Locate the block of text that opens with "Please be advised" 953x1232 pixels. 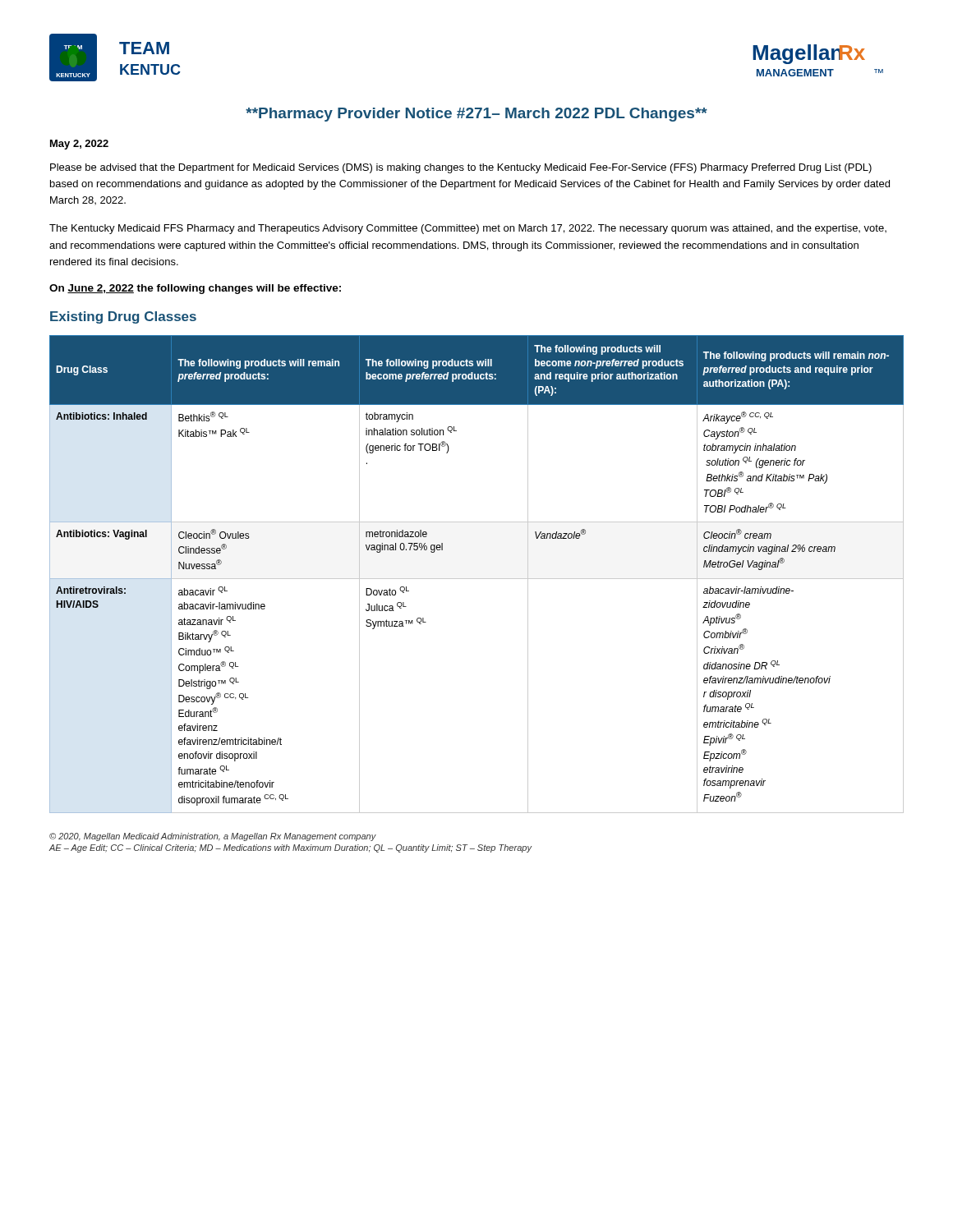[470, 184]
